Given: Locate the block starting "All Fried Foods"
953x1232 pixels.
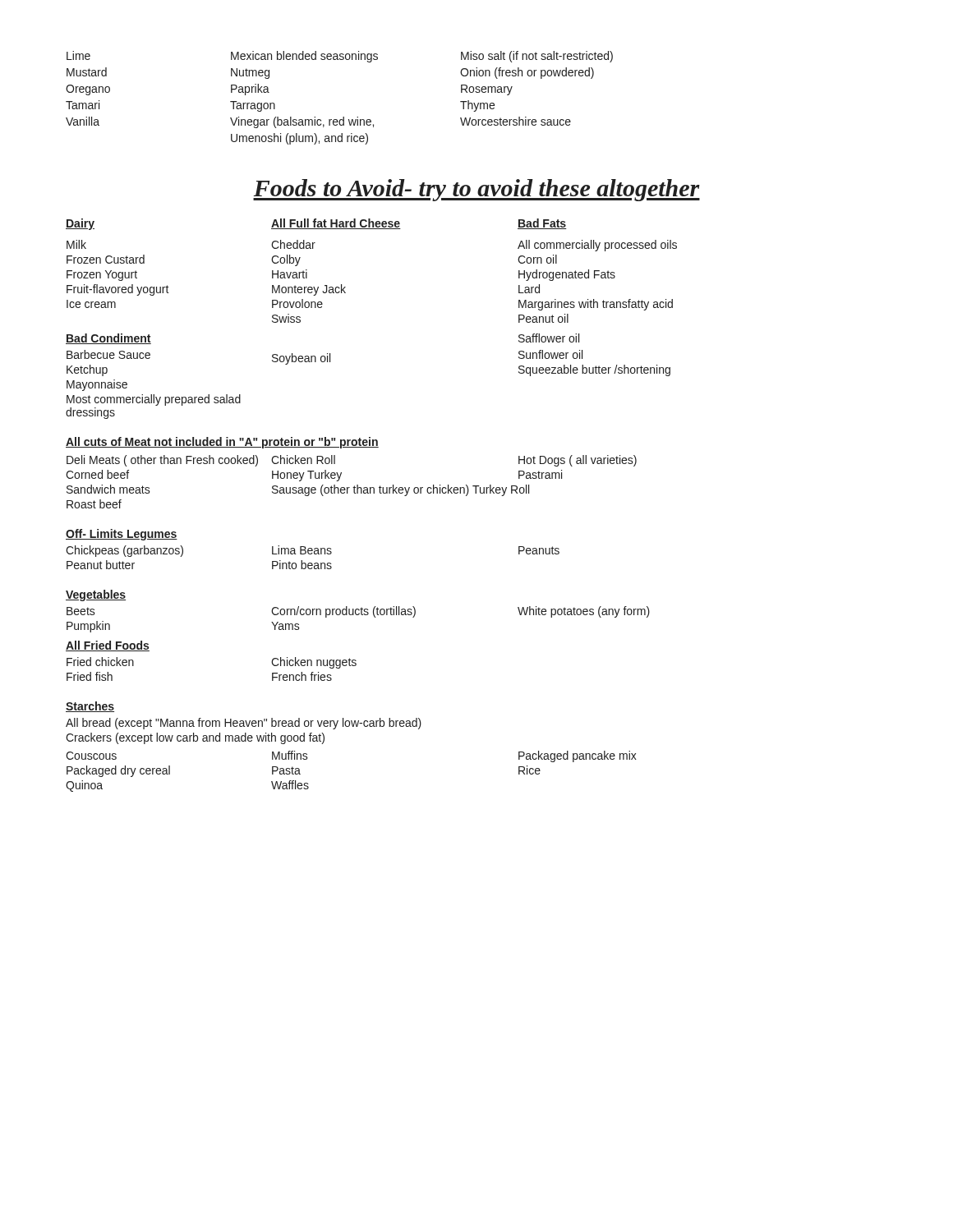Looking at the screenshot, I should [x=108, y=646].
